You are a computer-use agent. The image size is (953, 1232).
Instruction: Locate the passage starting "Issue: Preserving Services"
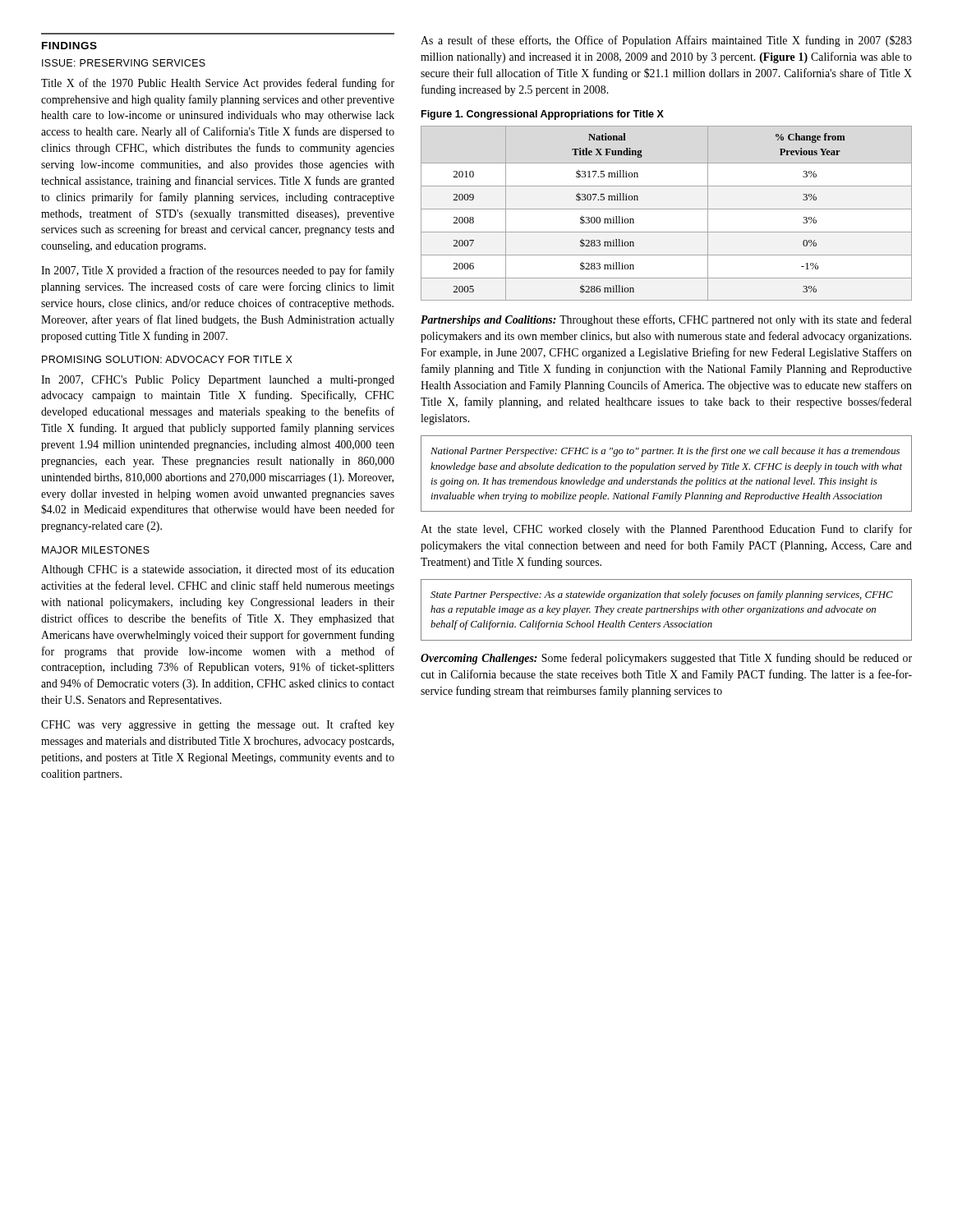pyautogui.click(x=123, y=63)
